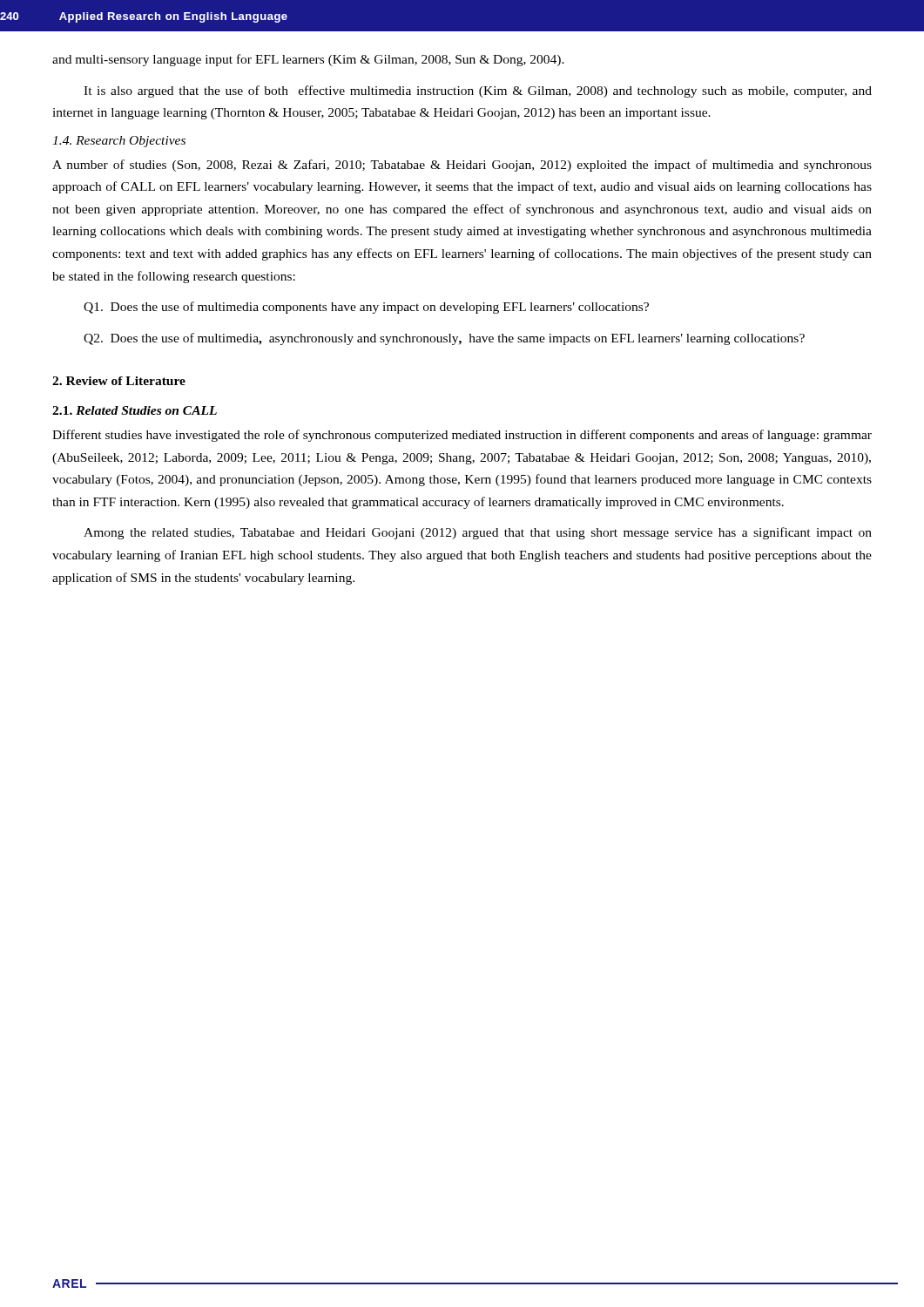Image resolution: width=924 pixels, height=1307 pixels.
Task: Where does it say "2. Review of Literature"?
Action: point(119,381)
